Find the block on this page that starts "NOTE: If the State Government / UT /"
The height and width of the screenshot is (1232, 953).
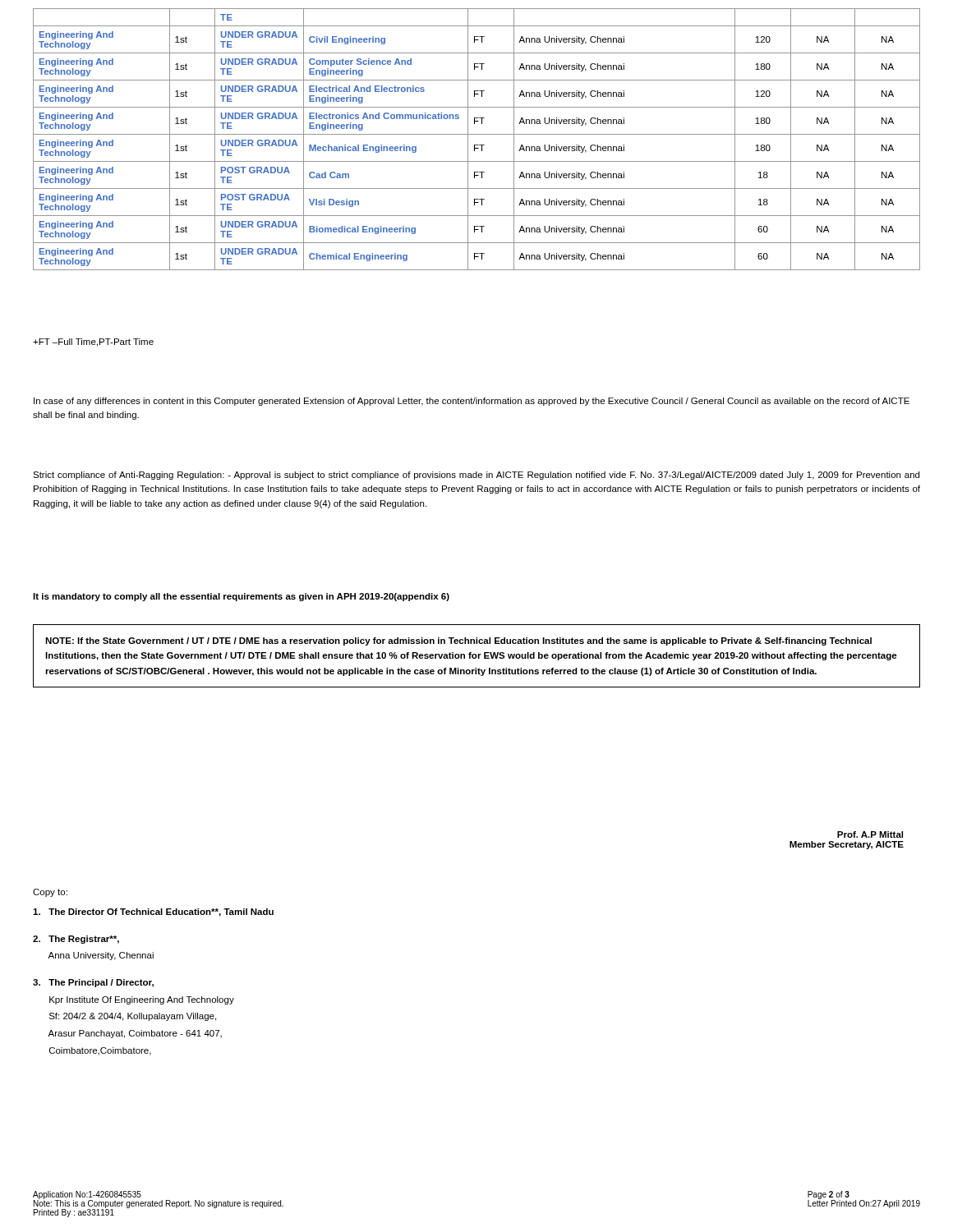click(471, 656)
